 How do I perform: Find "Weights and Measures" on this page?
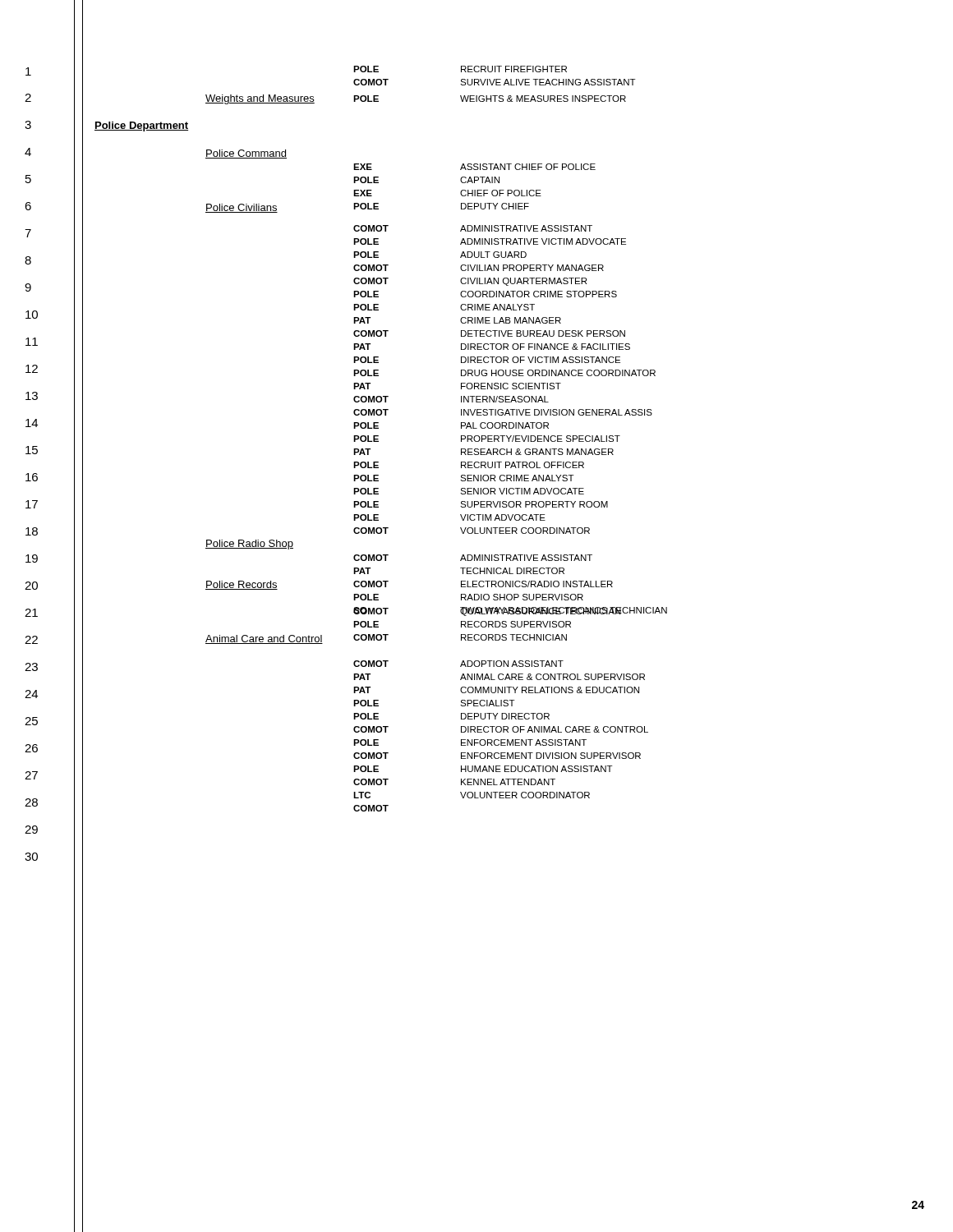coord(260,98)
